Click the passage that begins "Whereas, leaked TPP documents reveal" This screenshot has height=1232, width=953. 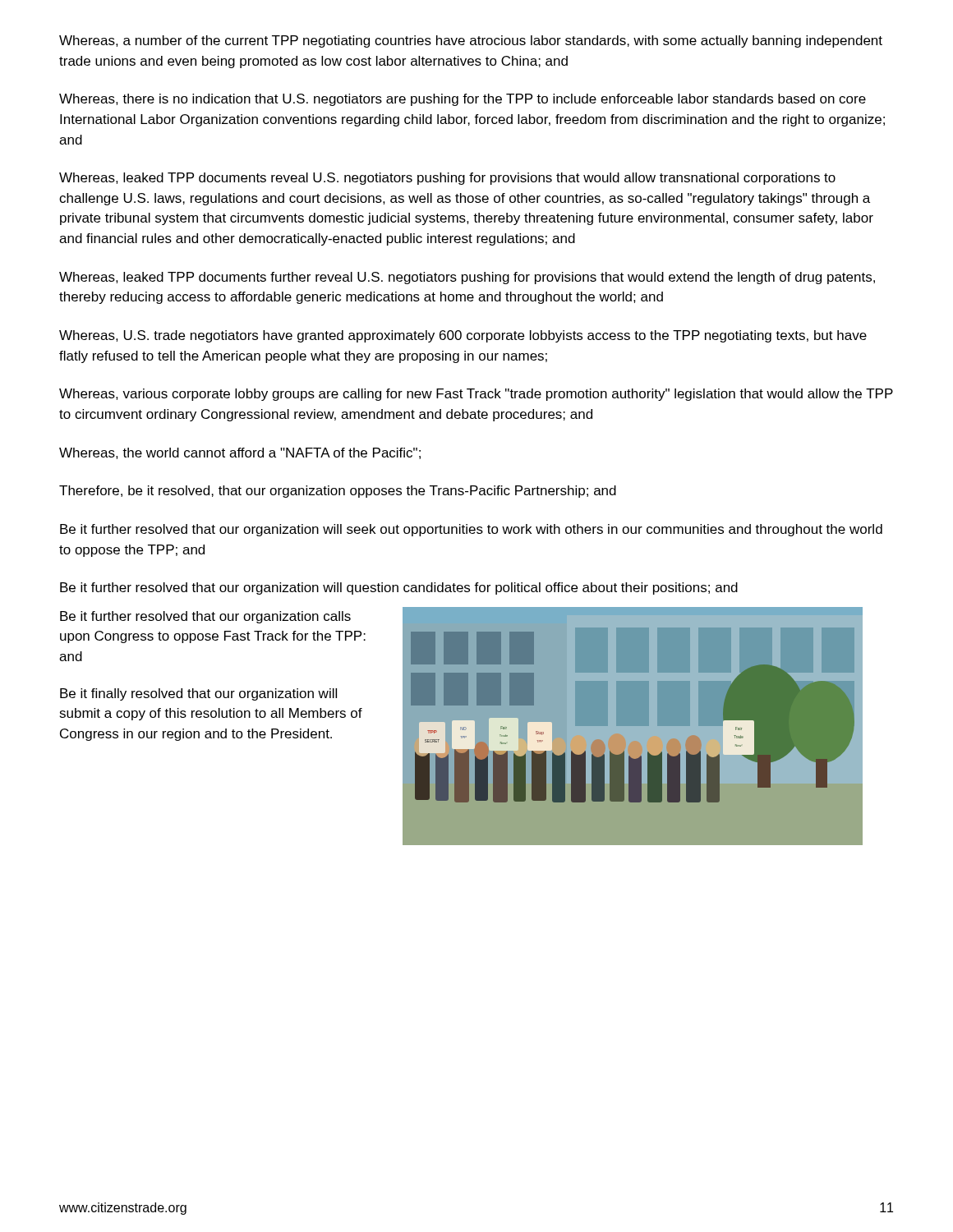(x=466, y=208)
